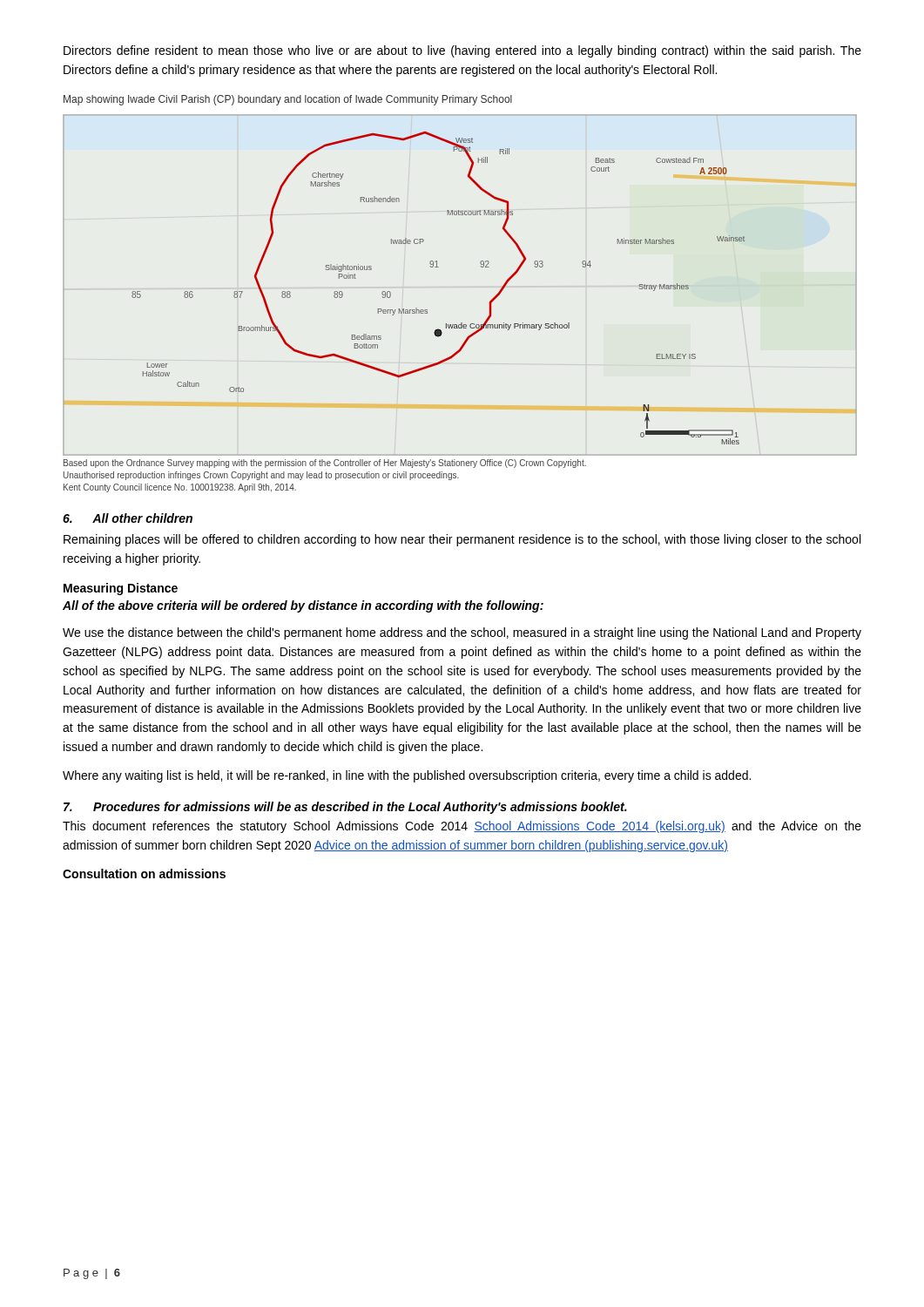Select the element starting "This document references the statutory School Admissions"
Viewport: 924px width, 1307px height.
(462, 835)
